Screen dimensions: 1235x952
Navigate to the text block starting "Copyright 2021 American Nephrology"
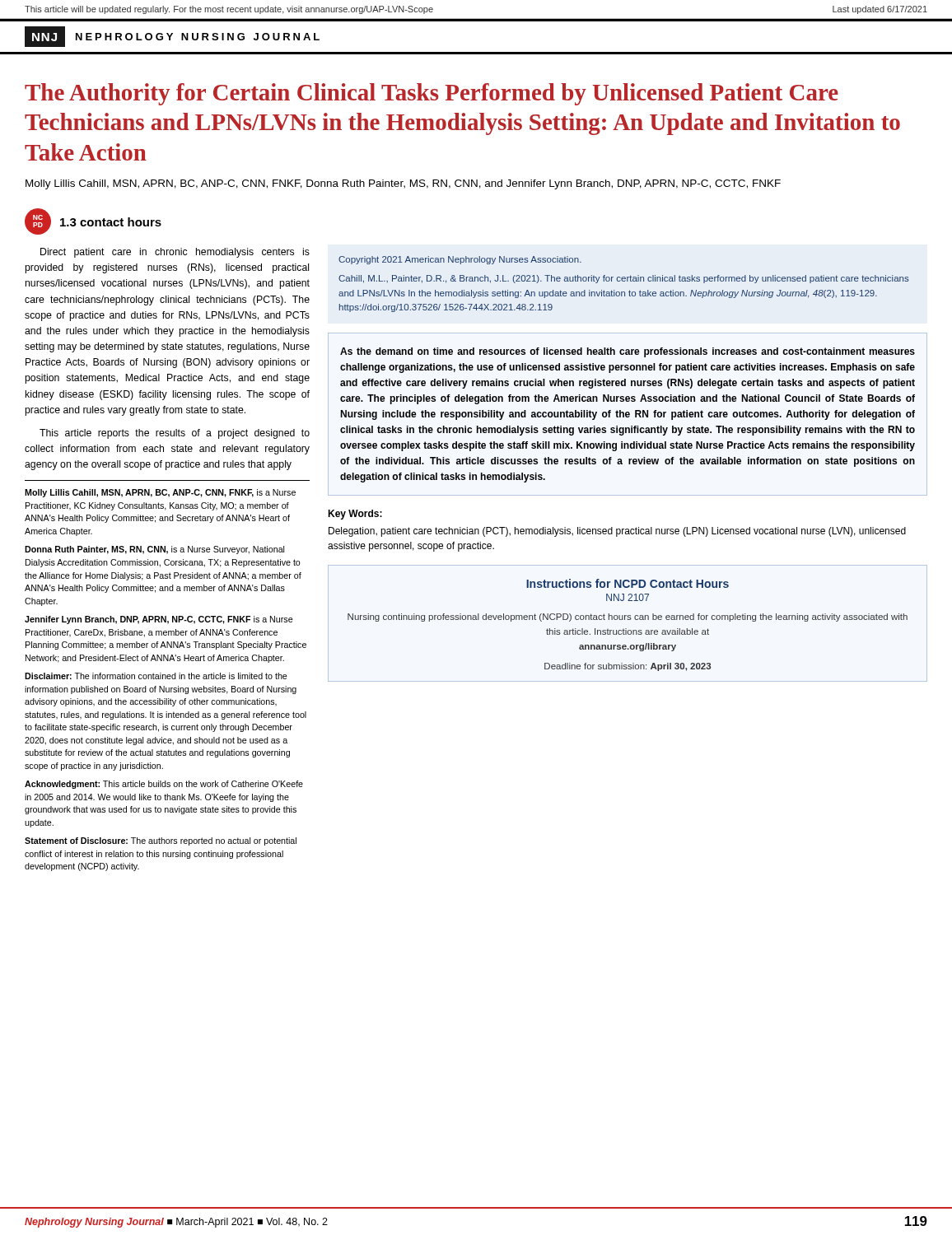coord(628,284)
